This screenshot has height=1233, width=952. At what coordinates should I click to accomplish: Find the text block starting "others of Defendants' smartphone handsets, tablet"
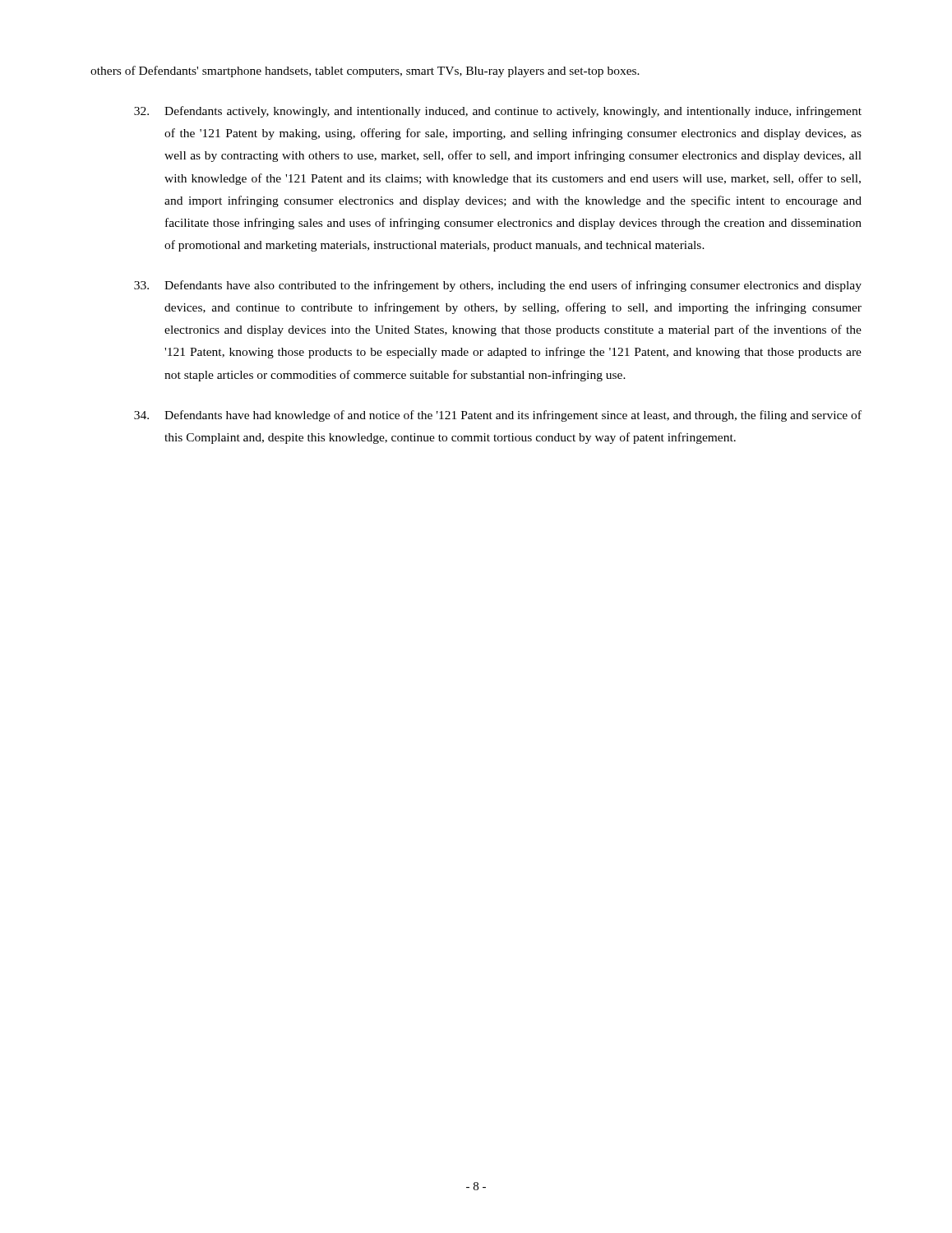[x=365, y=70]
